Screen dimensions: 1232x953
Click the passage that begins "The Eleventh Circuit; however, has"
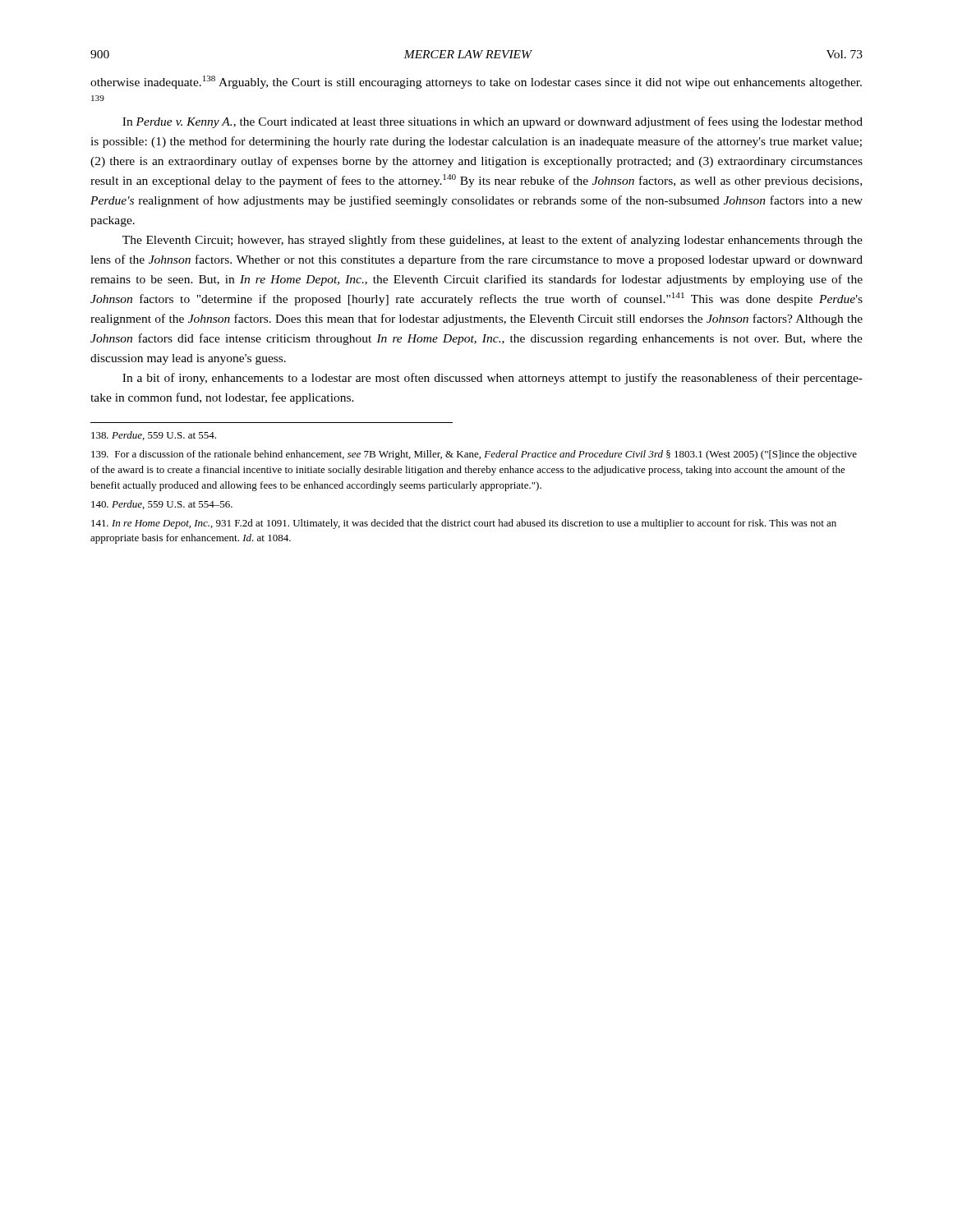pos(476,299)
